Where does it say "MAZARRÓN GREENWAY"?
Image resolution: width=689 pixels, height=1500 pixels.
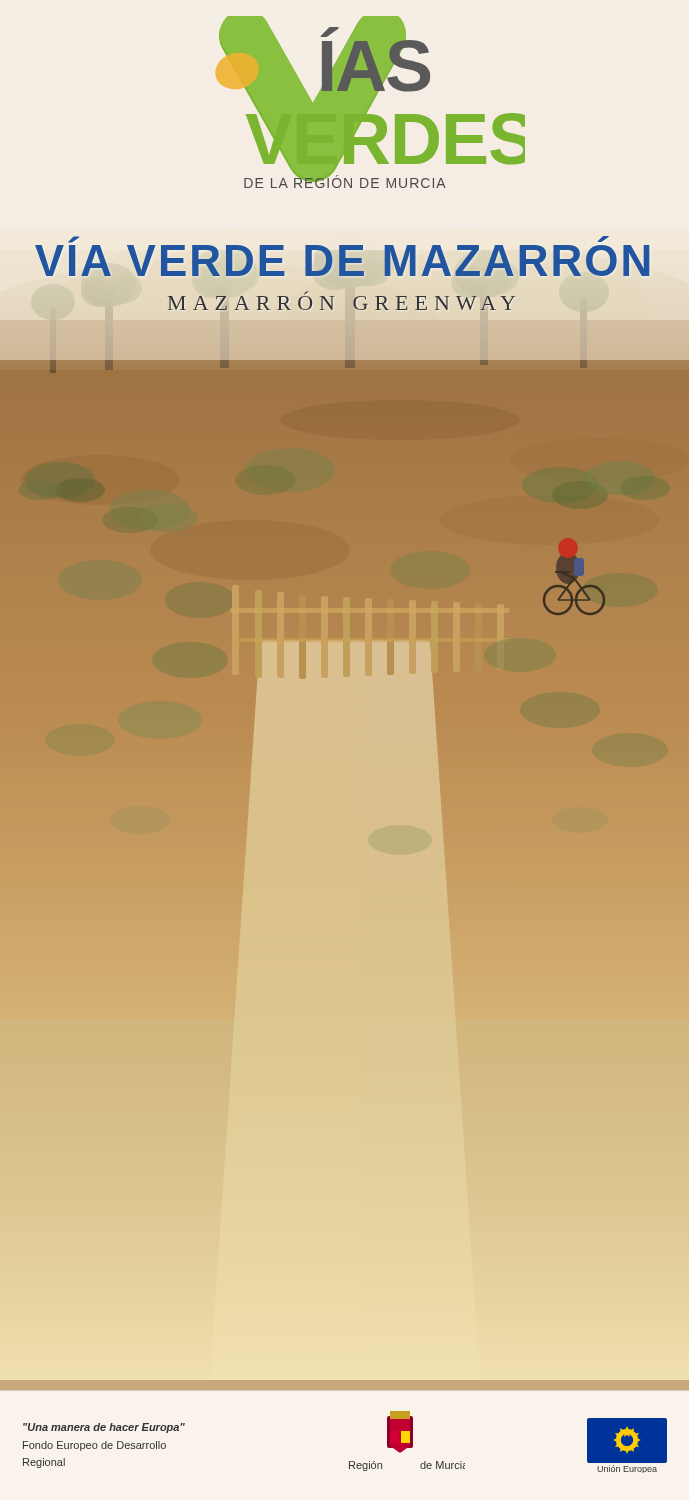pos(344,303)
